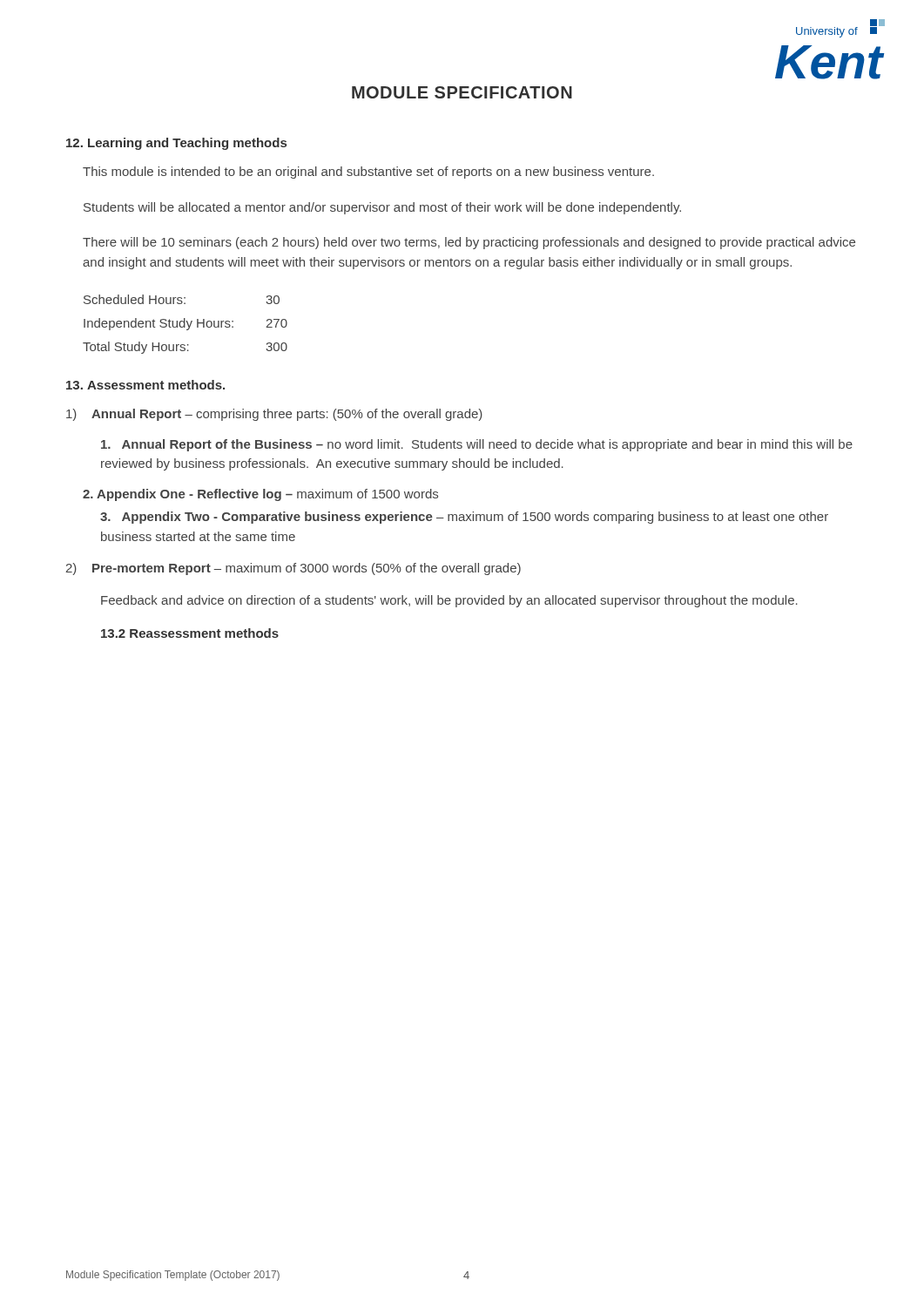Click on the list item that says "2. Appendix One - Reflective"

point(261,493)
